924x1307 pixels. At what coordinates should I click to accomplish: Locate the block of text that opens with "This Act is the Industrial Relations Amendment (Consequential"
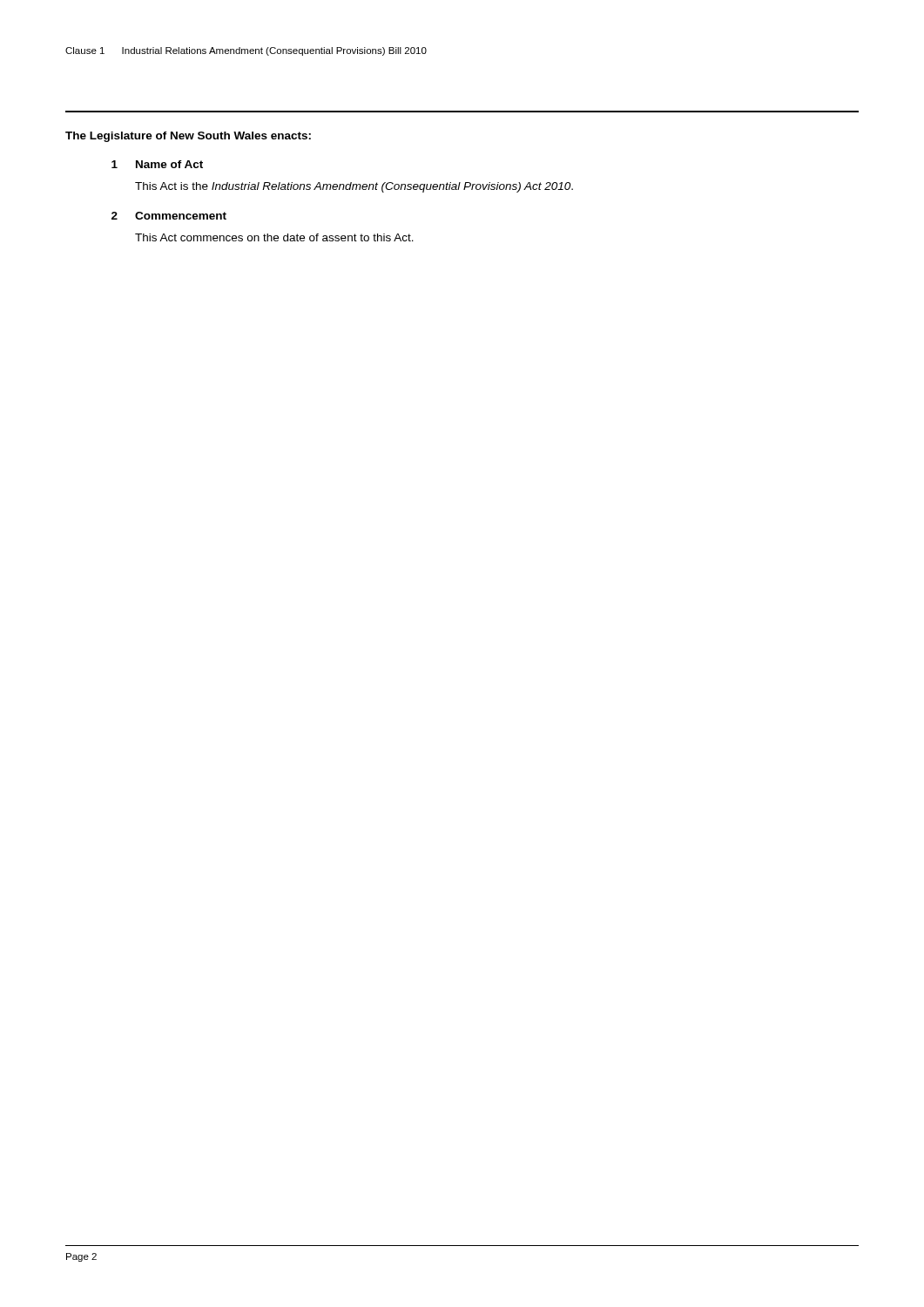click(x=354, y=186)
